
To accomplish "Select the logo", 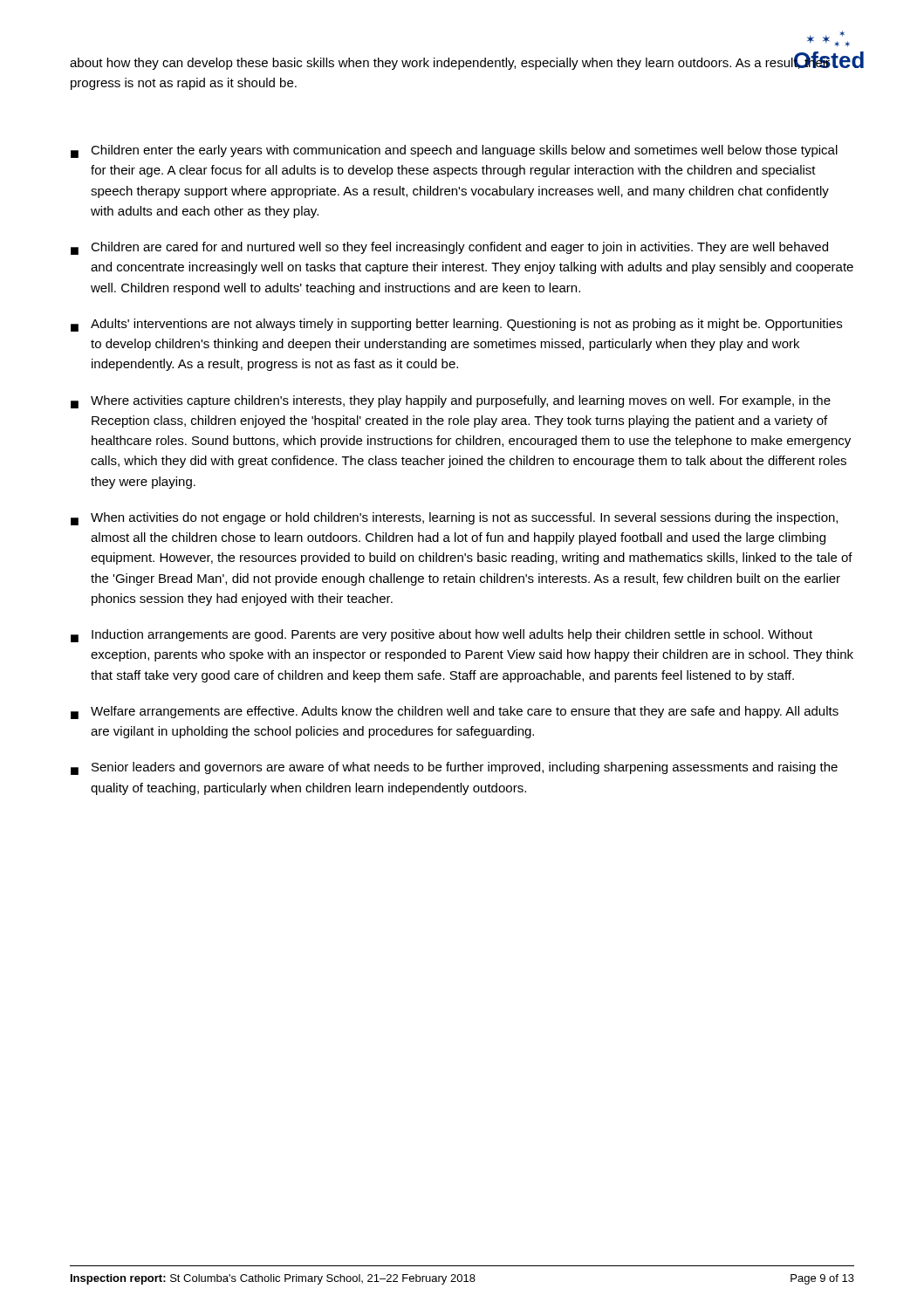I will point(837,51).
